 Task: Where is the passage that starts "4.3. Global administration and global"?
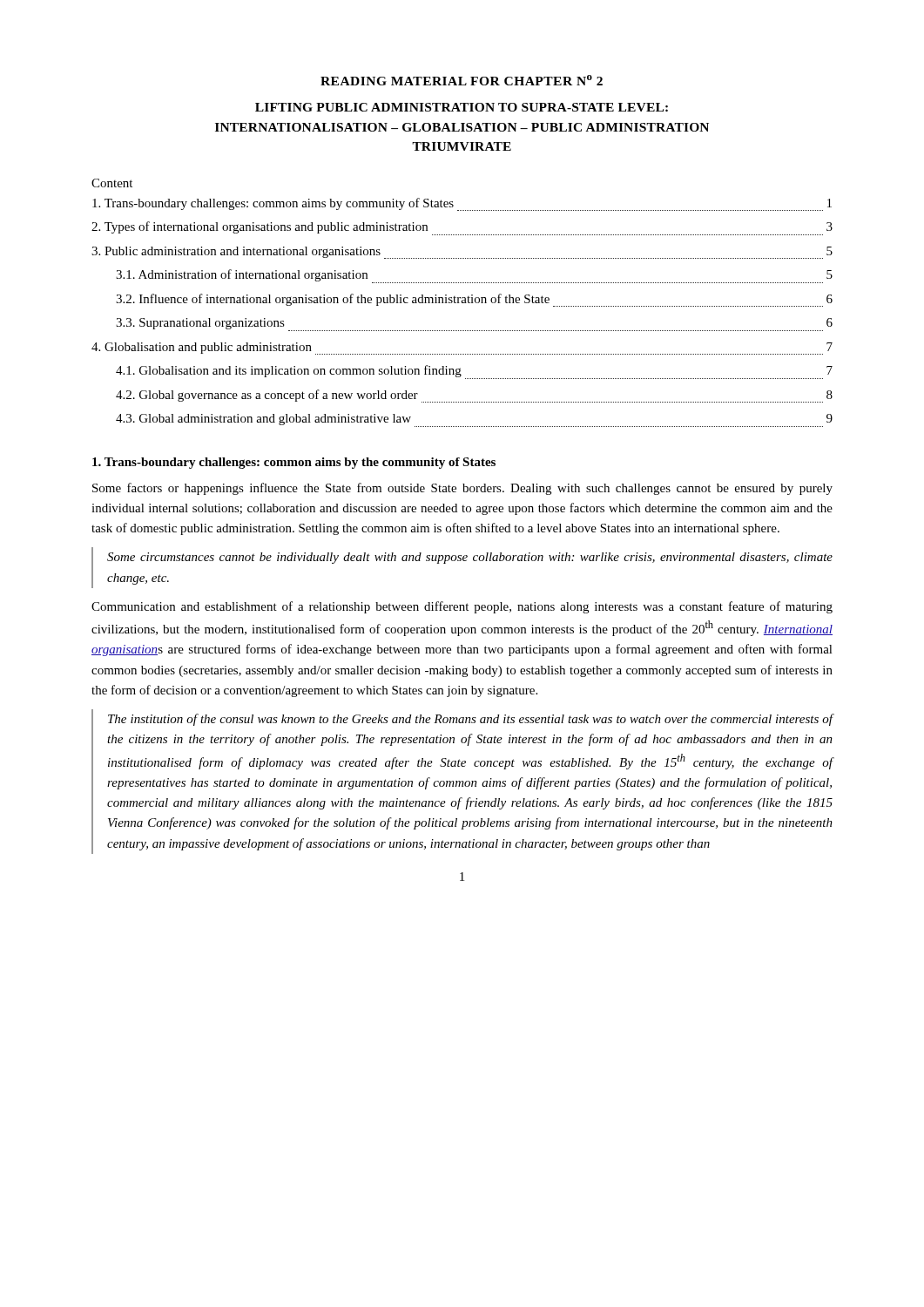pos(474,419)
